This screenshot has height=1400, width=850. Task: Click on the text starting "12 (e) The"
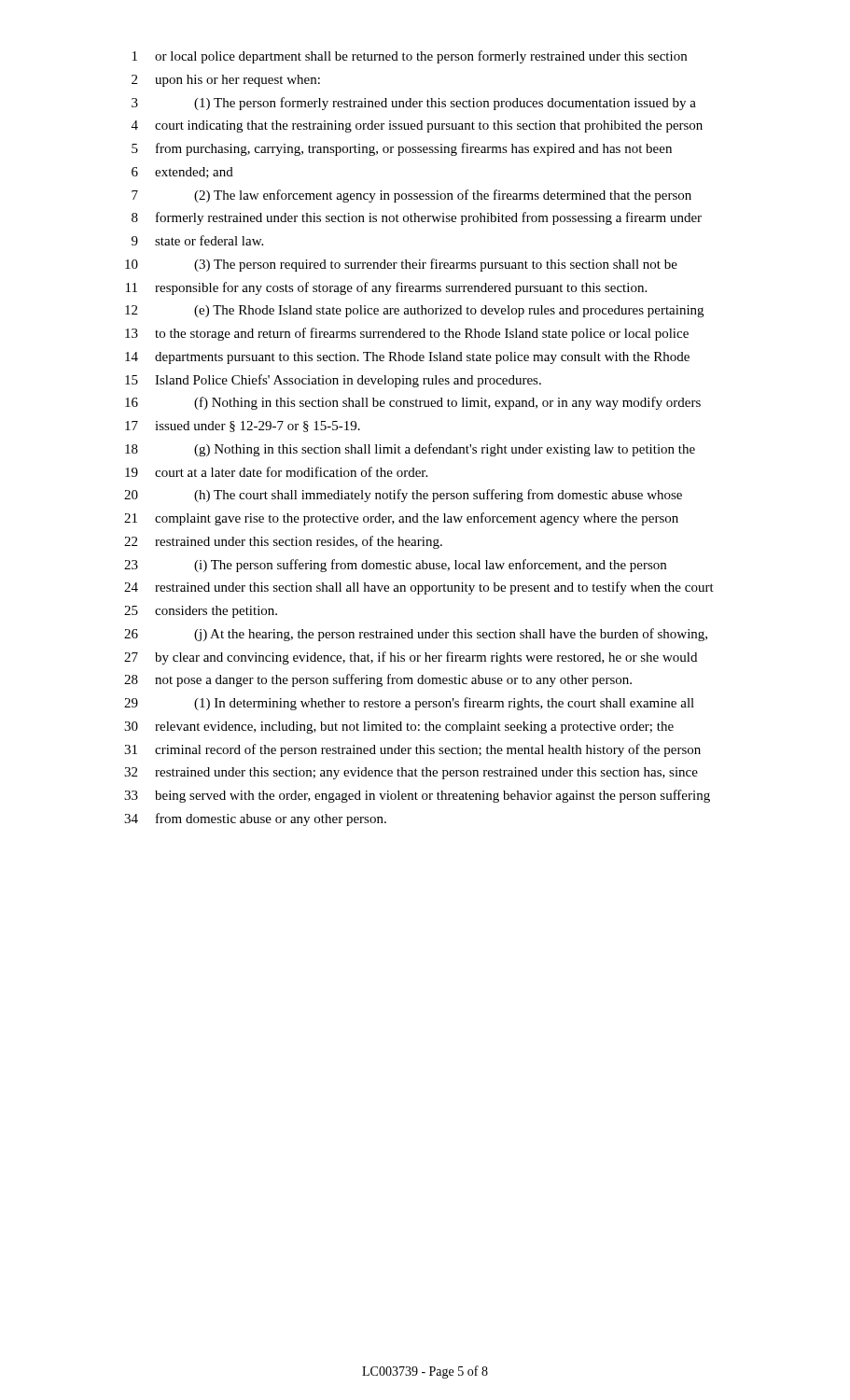click(443, 310)
